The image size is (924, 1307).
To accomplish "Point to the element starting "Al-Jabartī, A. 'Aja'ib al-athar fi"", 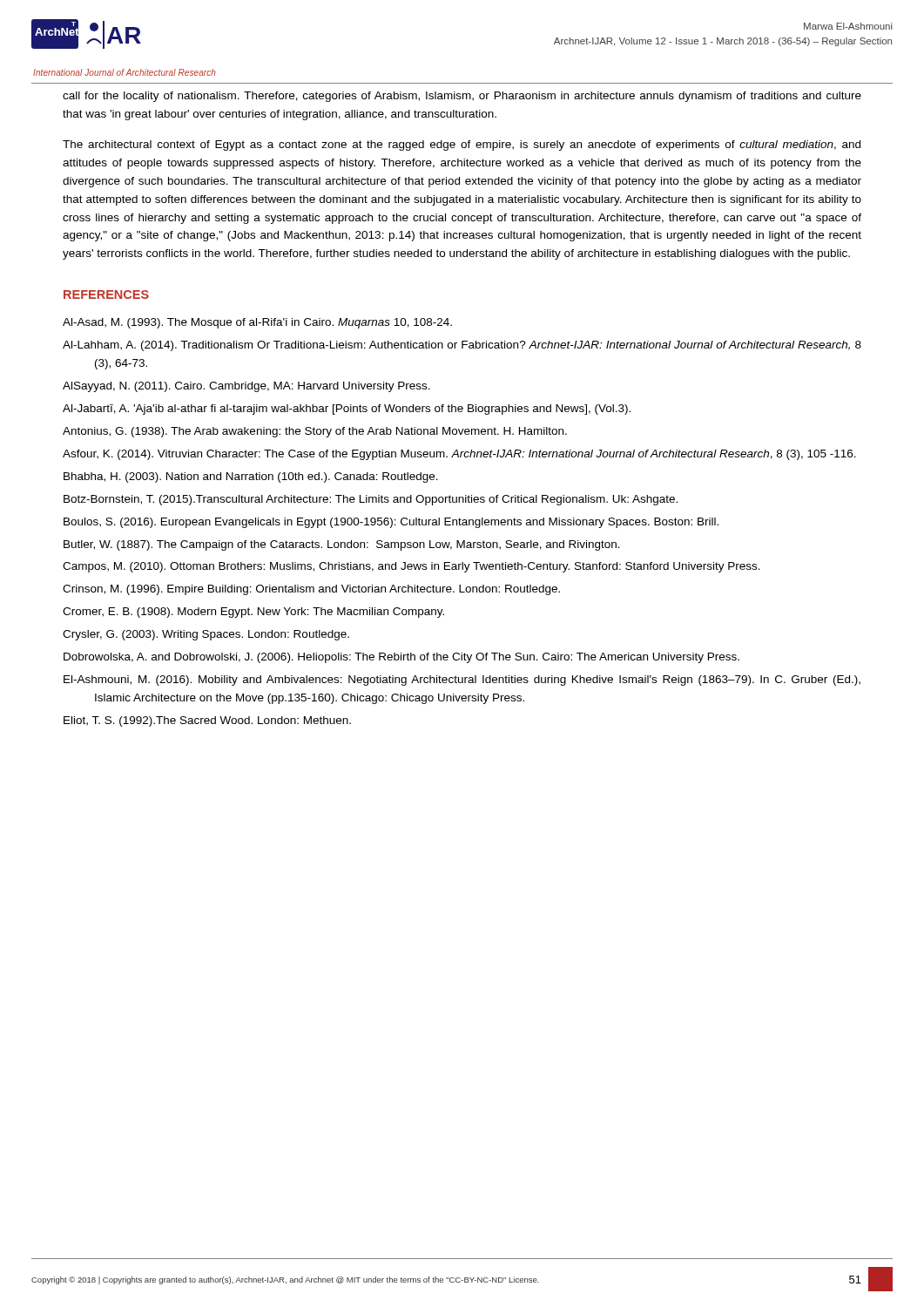I will coord(347,408).
